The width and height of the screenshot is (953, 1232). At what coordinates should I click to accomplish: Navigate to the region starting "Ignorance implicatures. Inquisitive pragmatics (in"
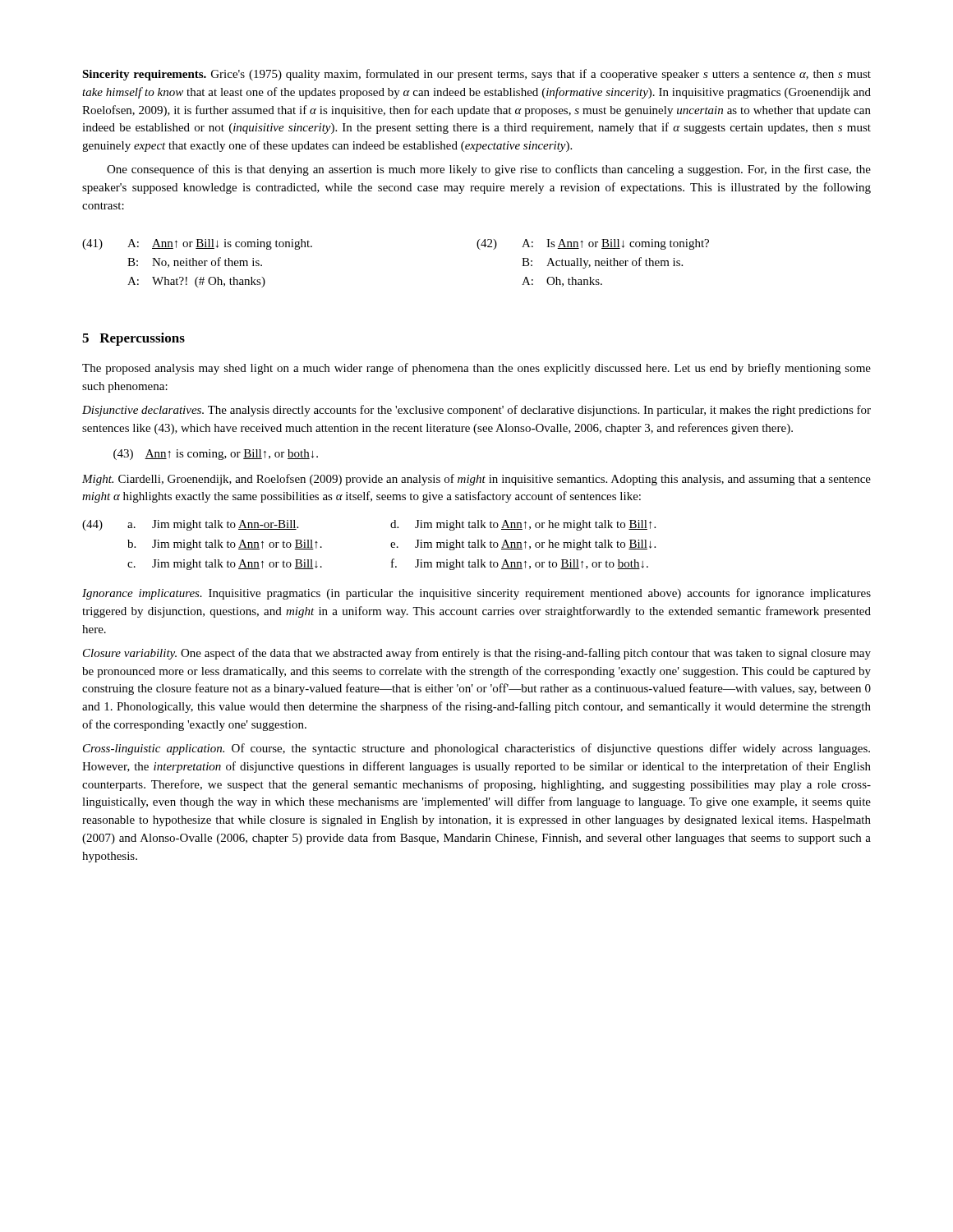pos(476,612)
